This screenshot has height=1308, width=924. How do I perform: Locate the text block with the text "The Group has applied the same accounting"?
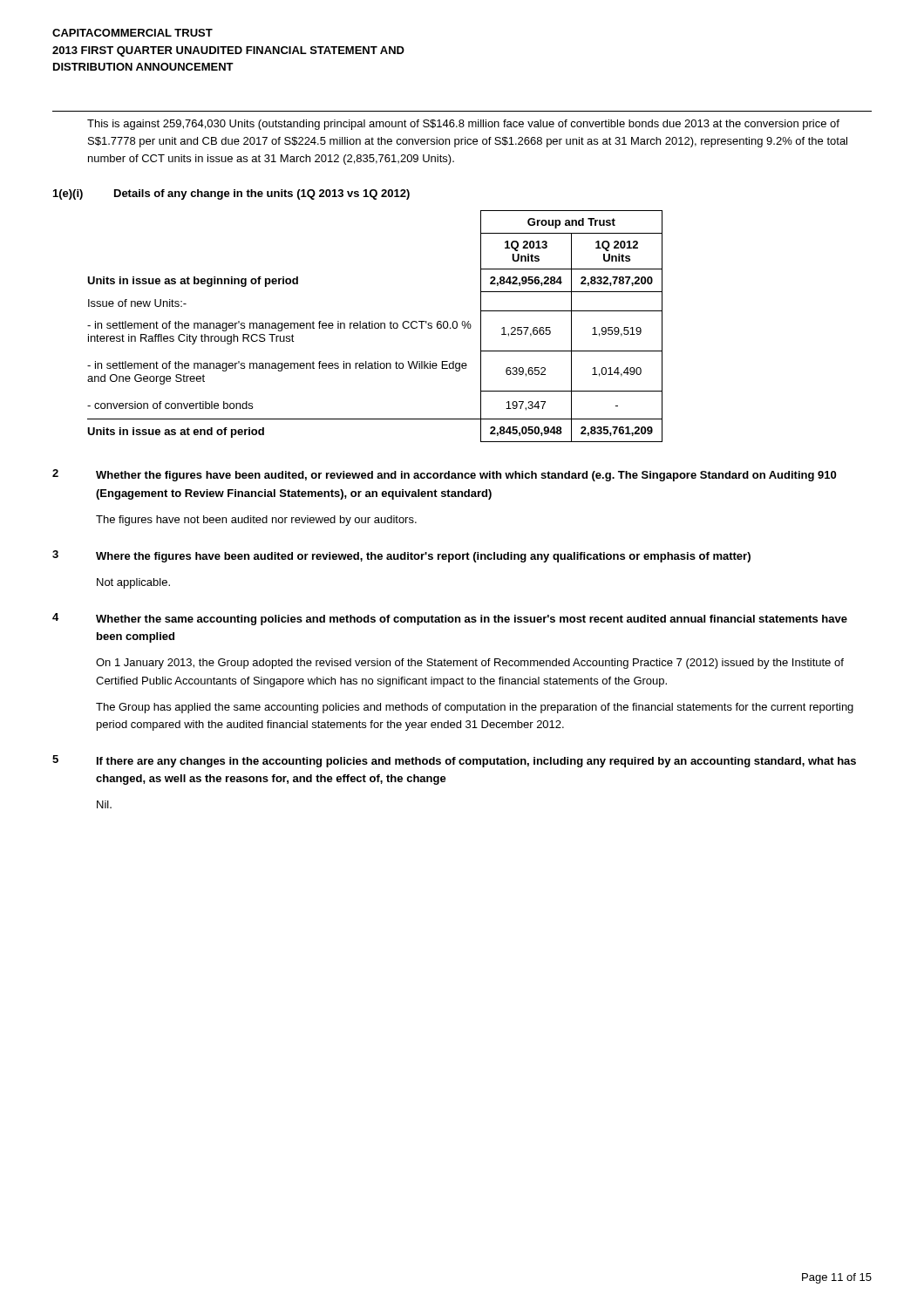tap(475, 715)
